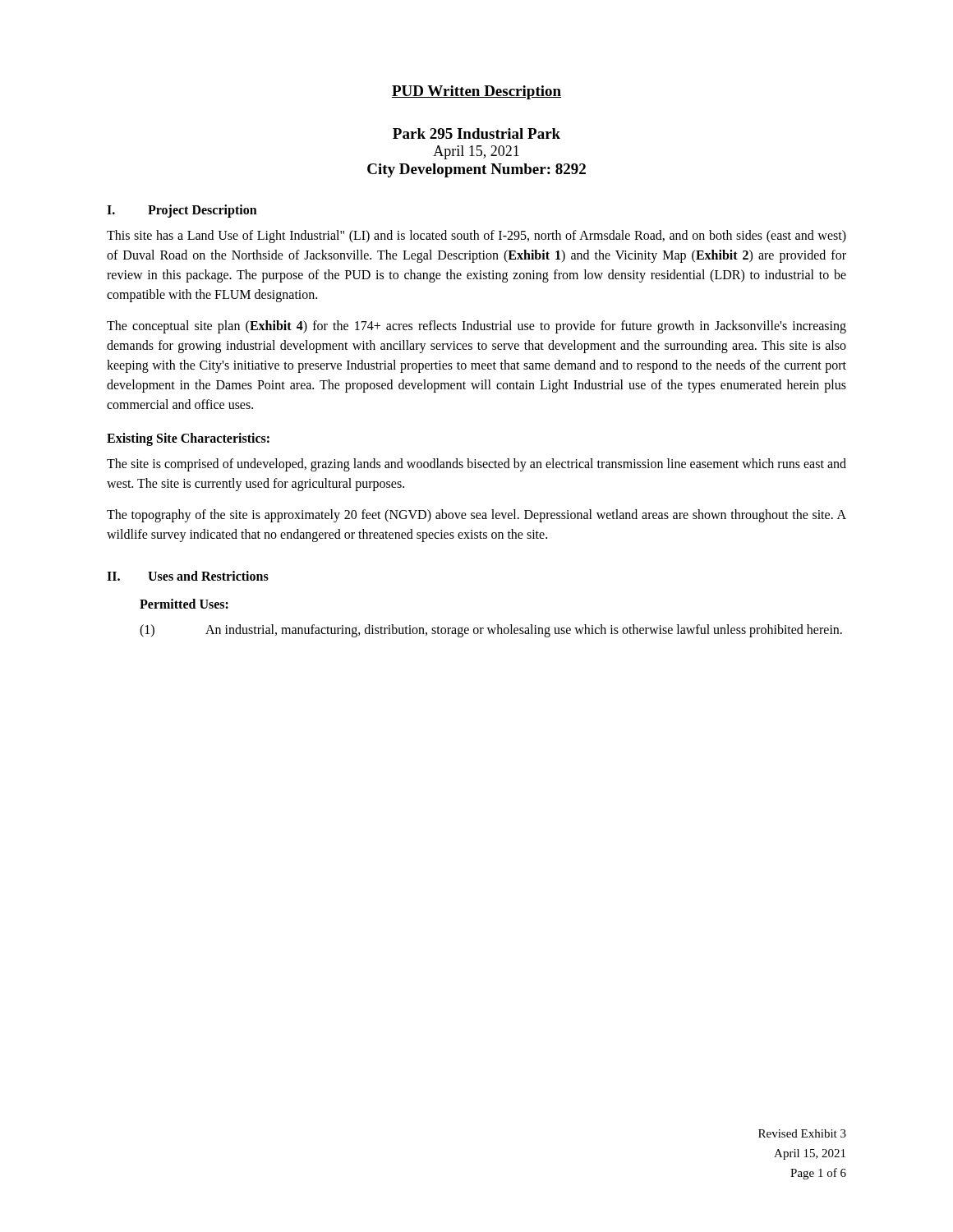953x1232 pixels.
Task: Point to "Existing Site Characteristics:"
Action: click(189, 438)
